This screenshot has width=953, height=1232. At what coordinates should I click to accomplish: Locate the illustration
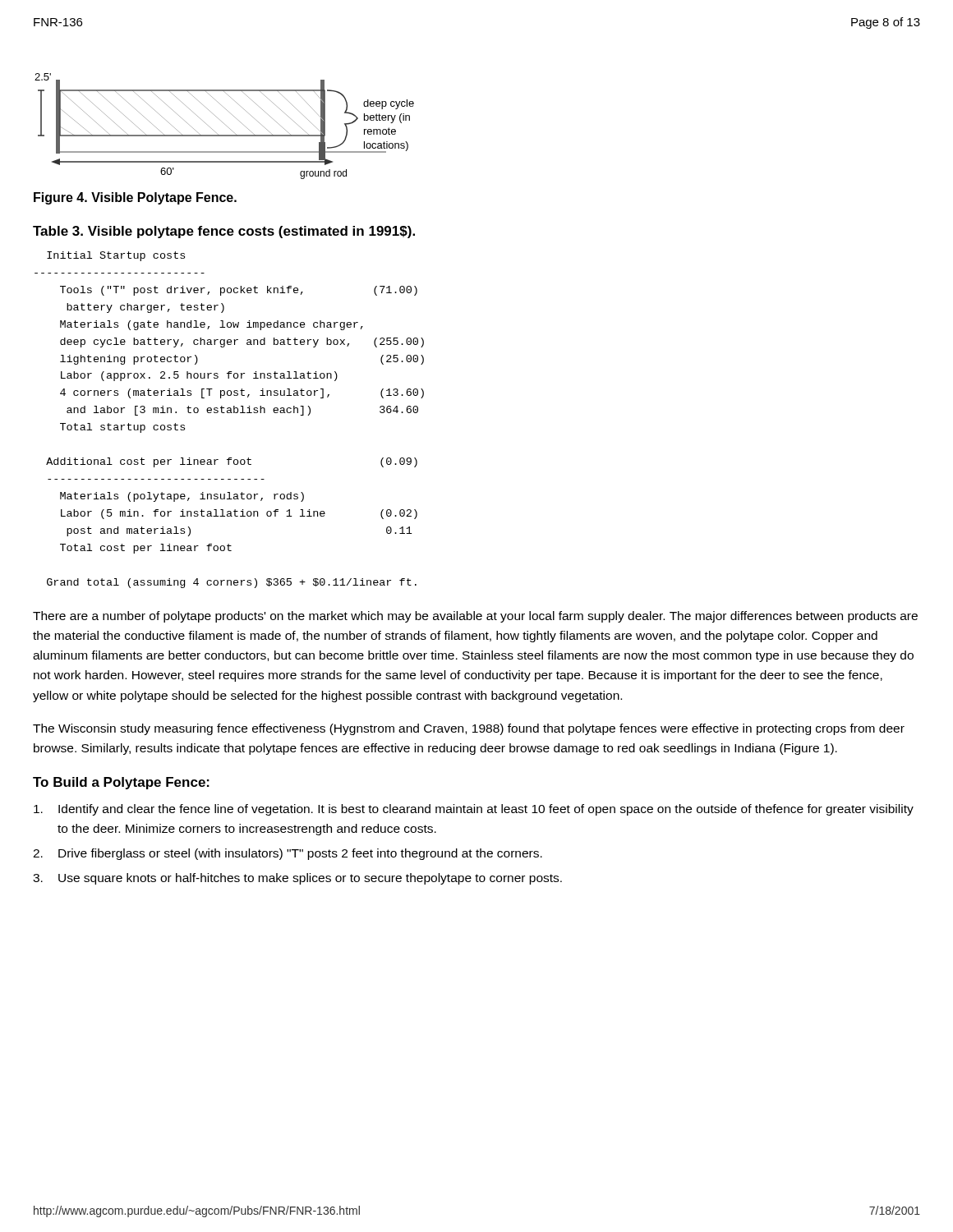(x=476, y=113)
